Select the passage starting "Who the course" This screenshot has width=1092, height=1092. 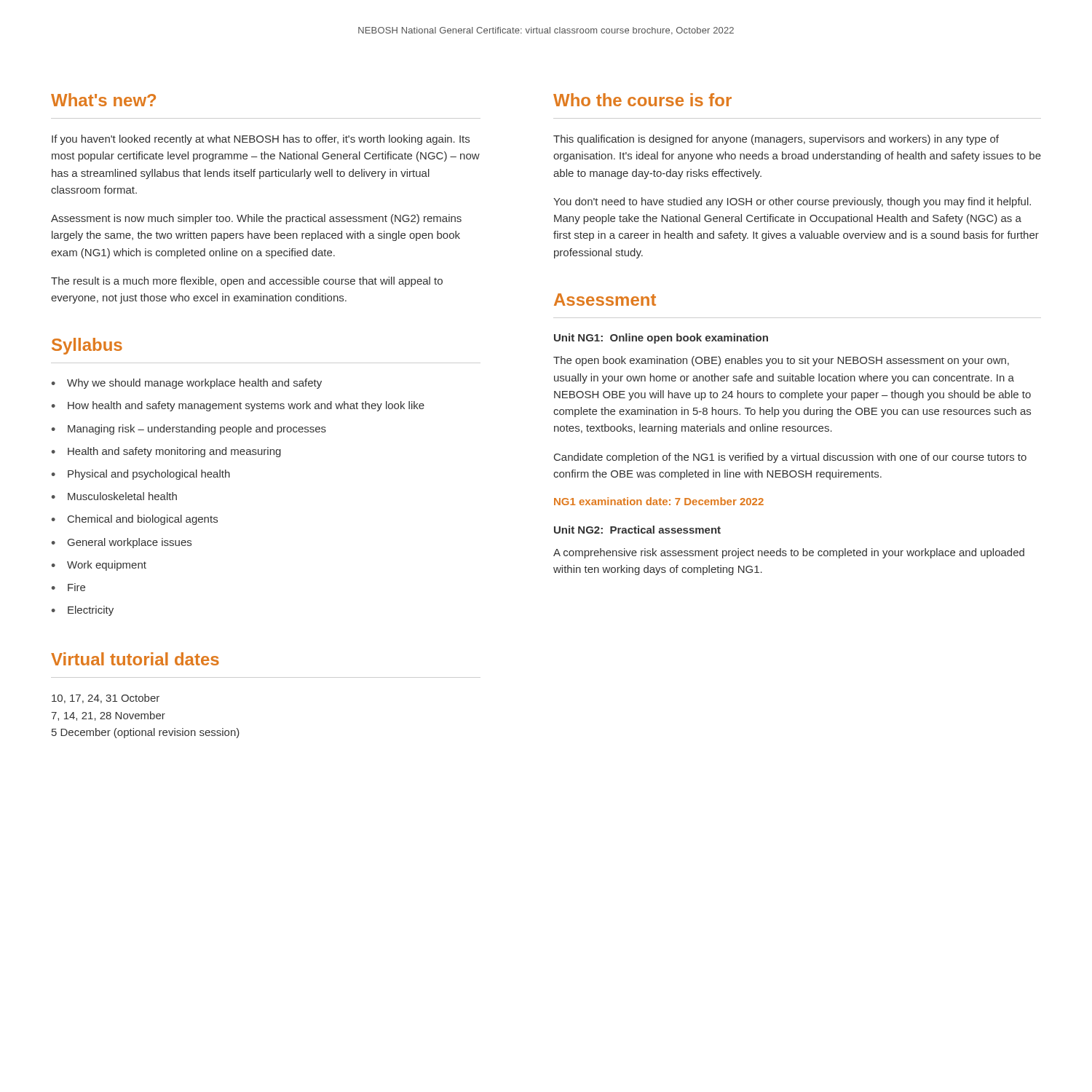click(643, 100)
